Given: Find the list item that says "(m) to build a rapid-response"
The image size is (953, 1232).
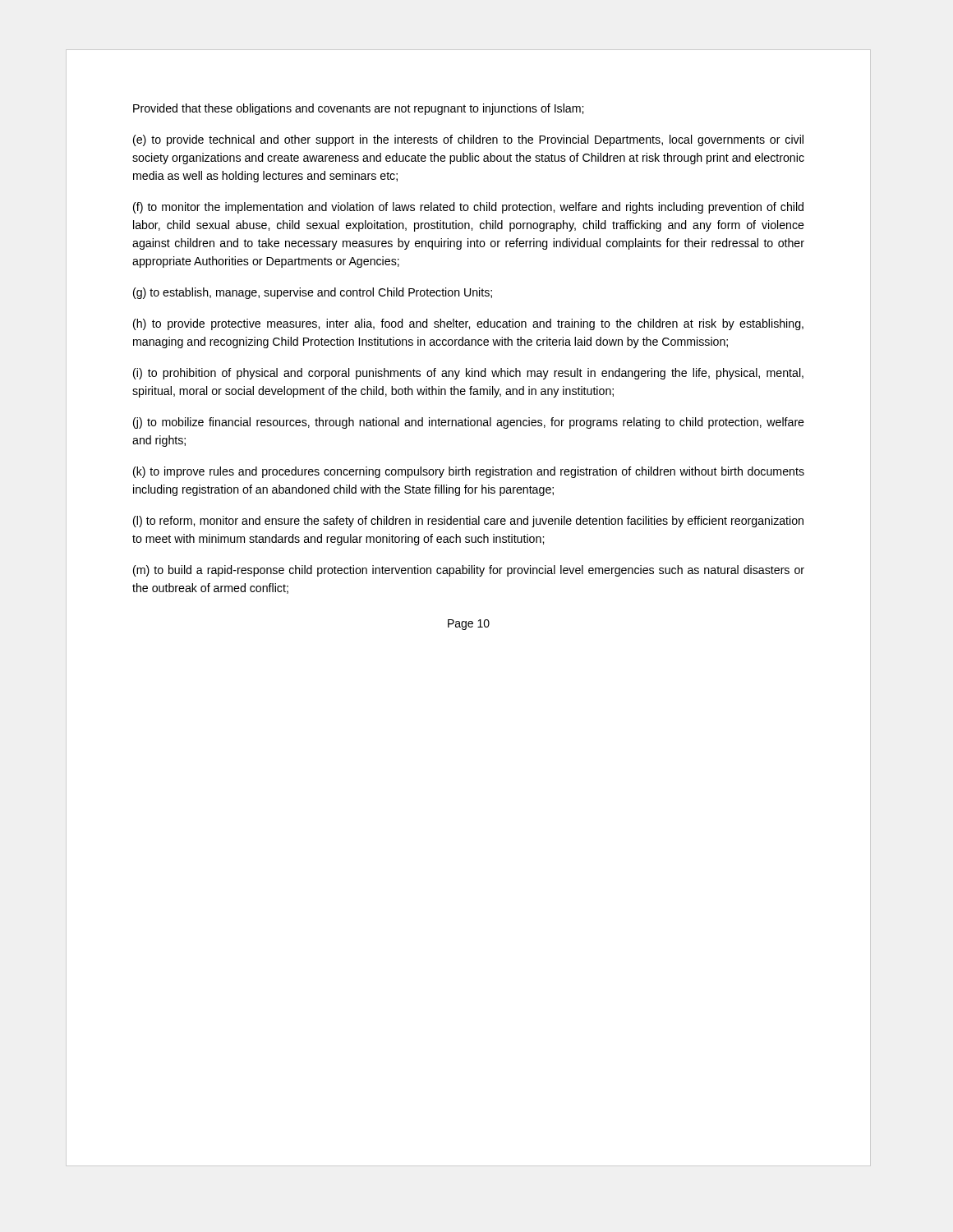Looking at the screenshot, I should (x=468, y=579).
